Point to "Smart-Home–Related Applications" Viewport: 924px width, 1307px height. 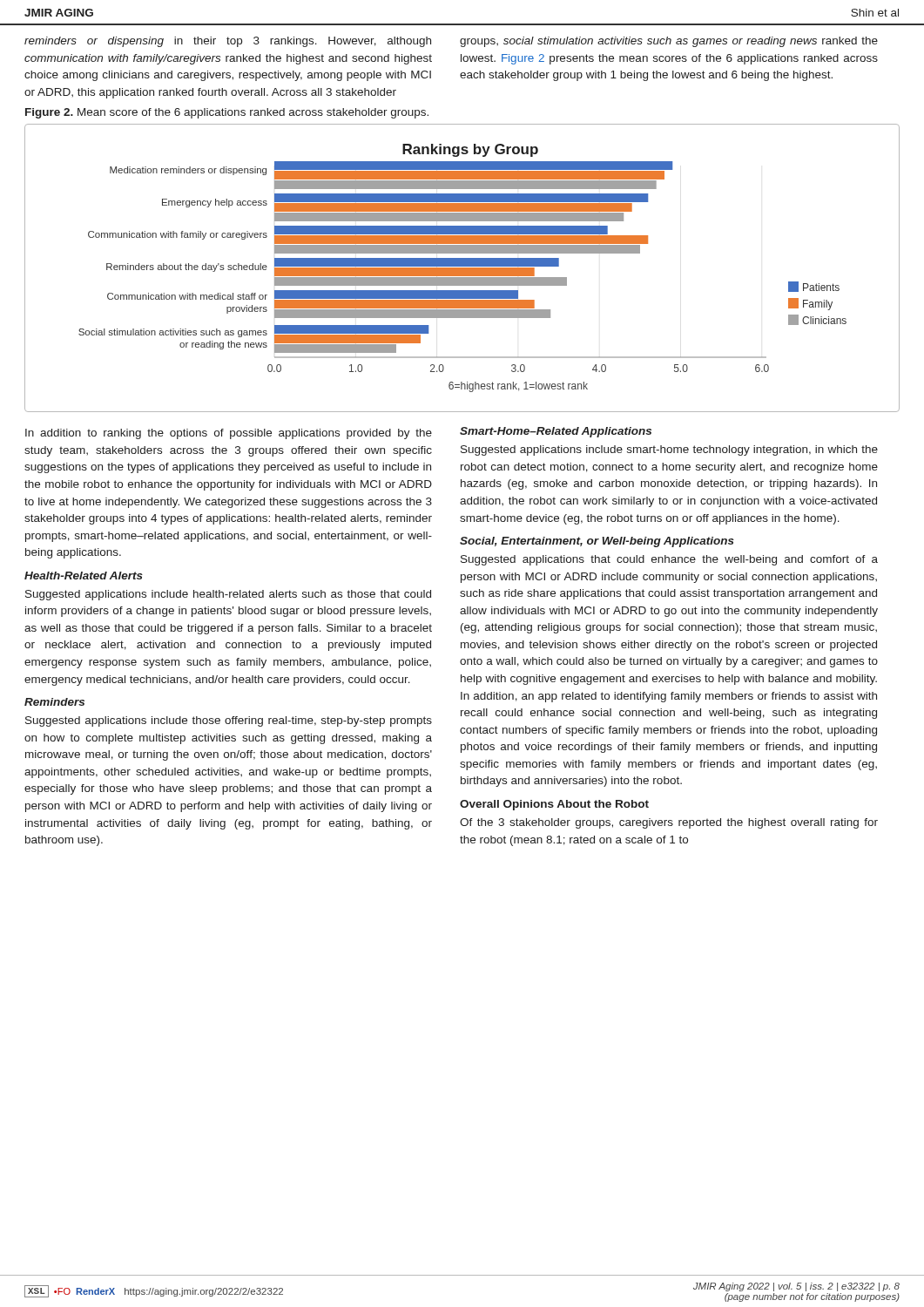click(x=556, y=431)
